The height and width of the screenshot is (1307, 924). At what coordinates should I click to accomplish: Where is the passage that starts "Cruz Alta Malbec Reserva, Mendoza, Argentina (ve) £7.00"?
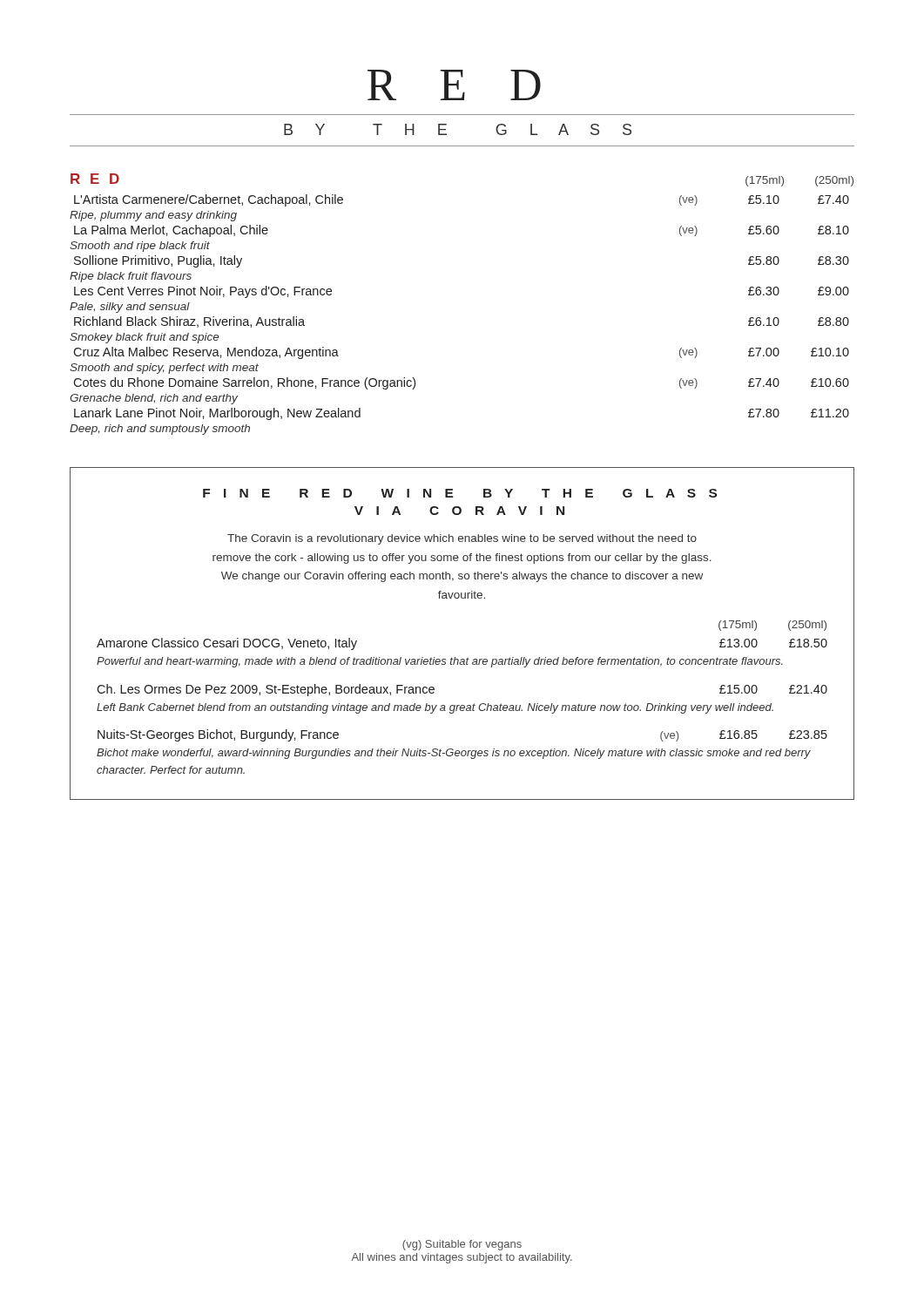210,352
